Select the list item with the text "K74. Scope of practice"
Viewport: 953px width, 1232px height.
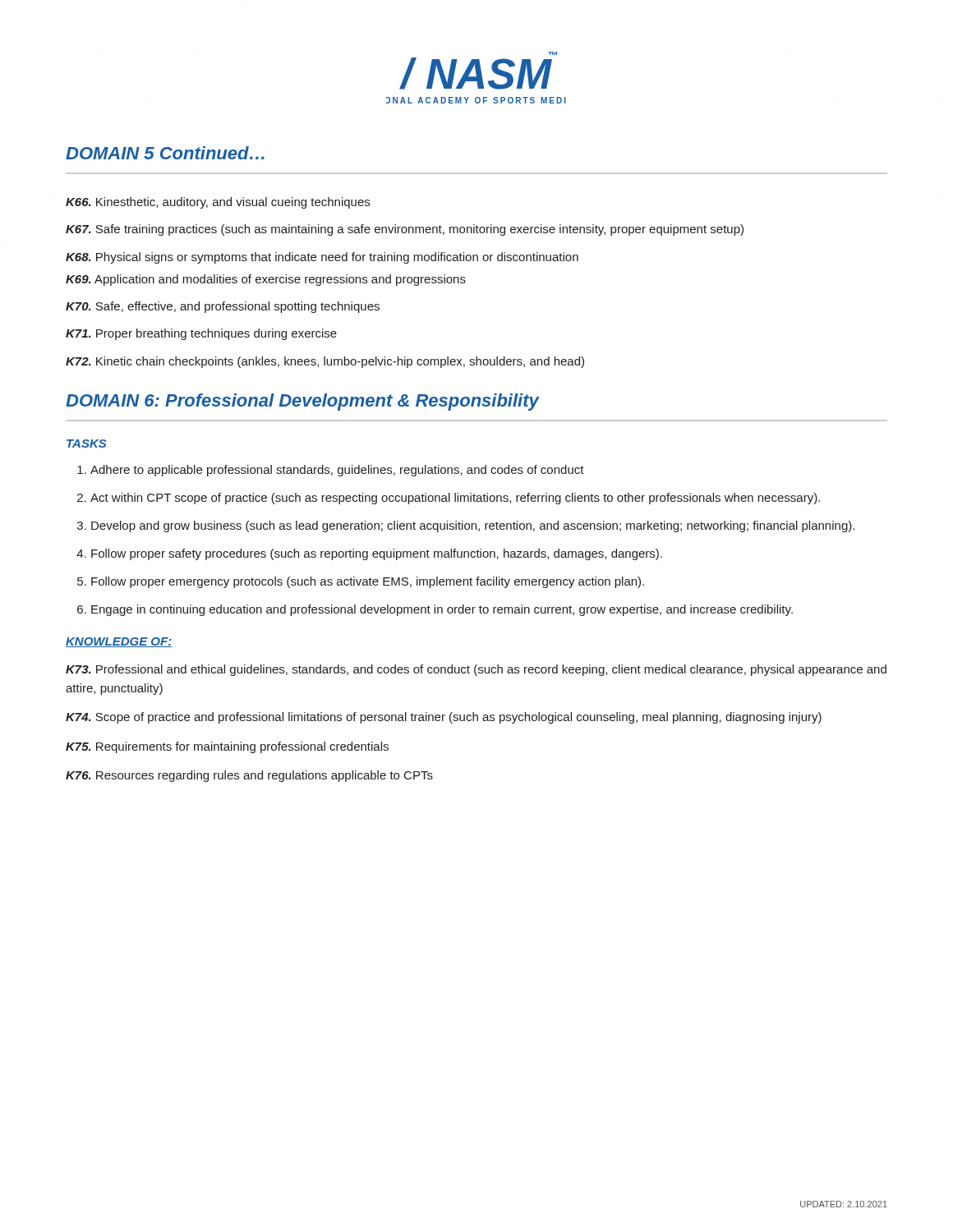(x=444, y=717)
